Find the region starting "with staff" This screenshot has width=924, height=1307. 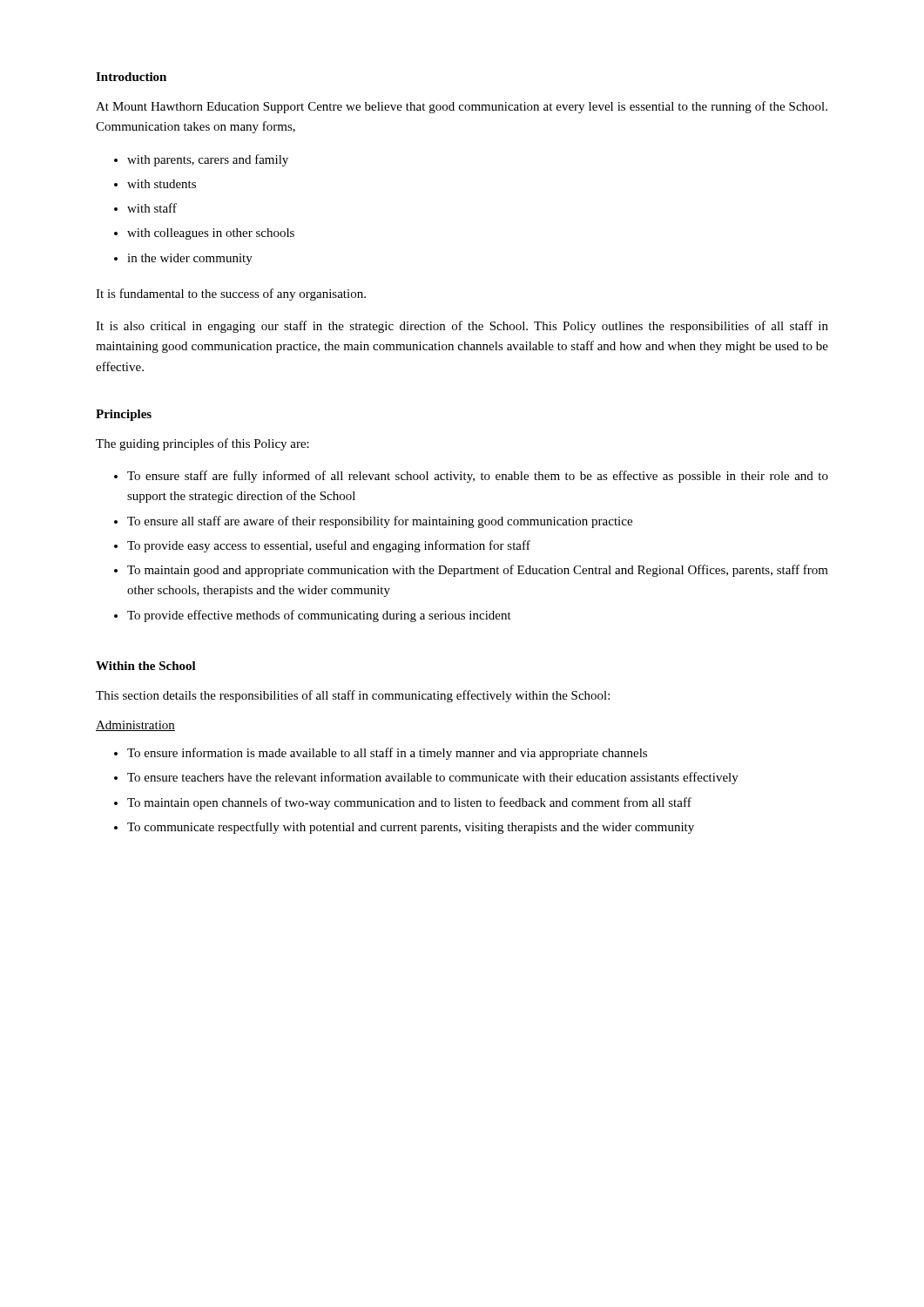(152, 208)
